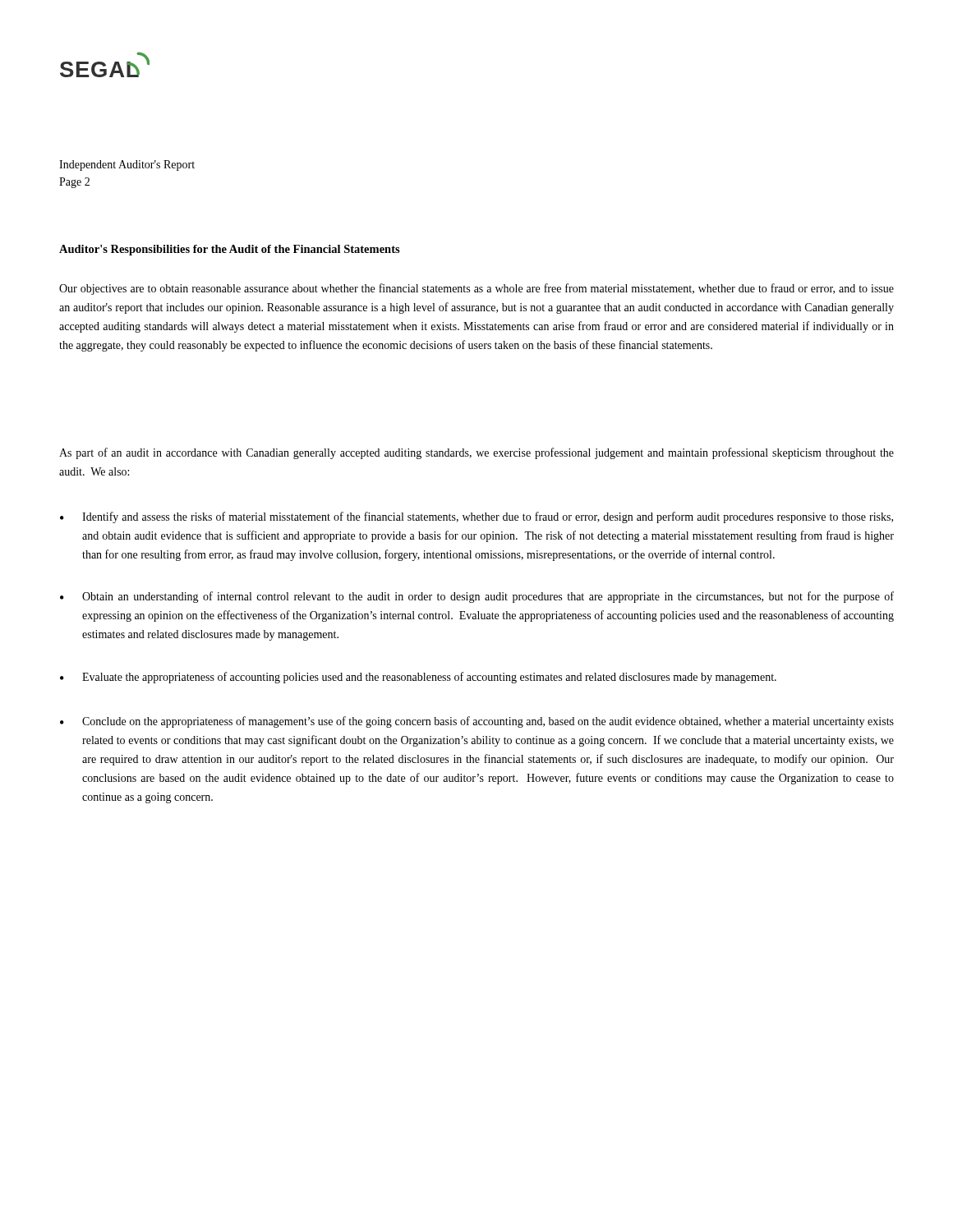Point to the block beginning "• Identify and"
953x1232 pixels.
476,536
